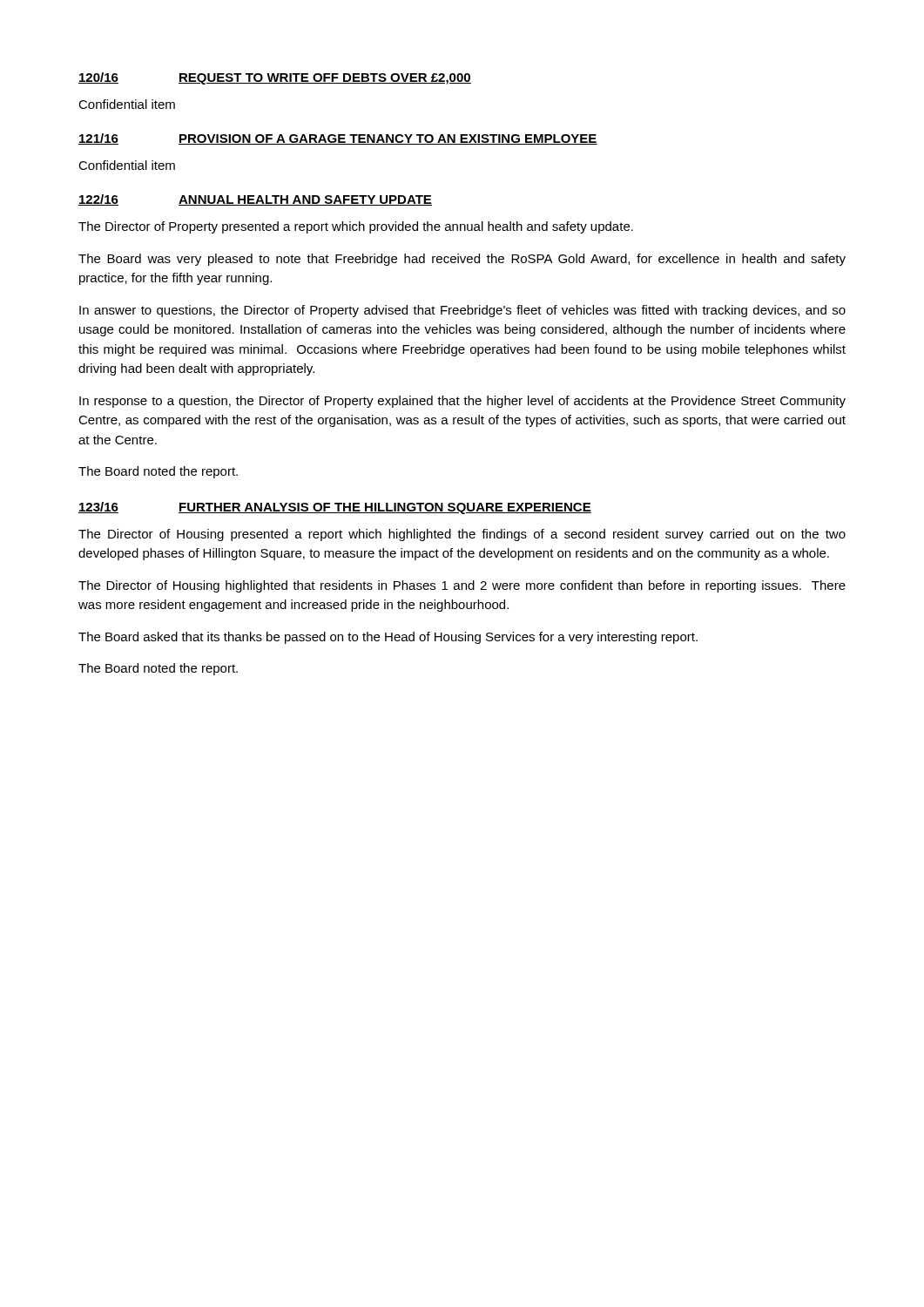Find the block on this page that starts "The Director of Property presented a report"
This screenshot has height=1307, width=924.
click(356, 226)
